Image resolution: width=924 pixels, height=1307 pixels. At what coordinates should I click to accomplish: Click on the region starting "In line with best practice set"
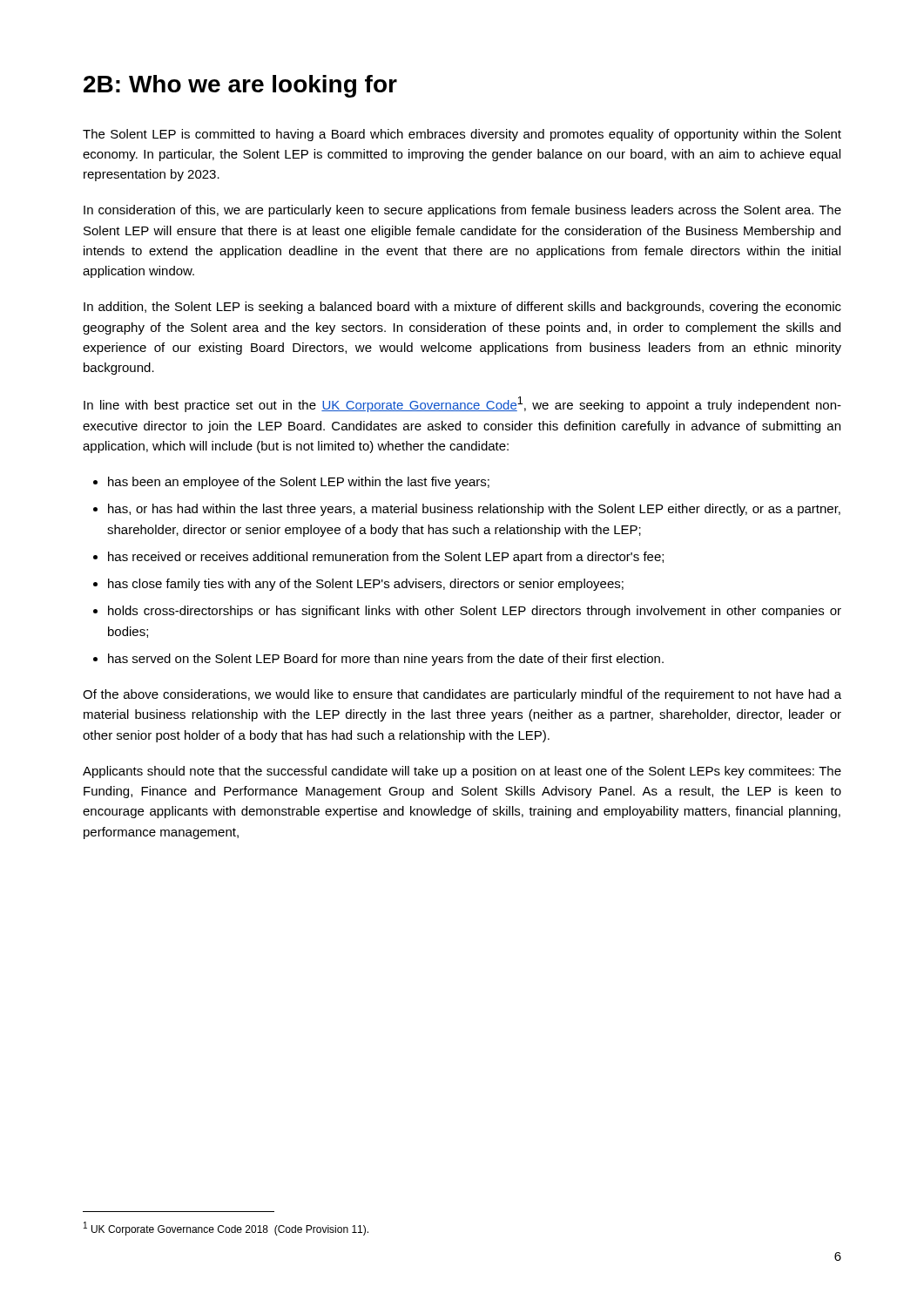coord(462,424)
